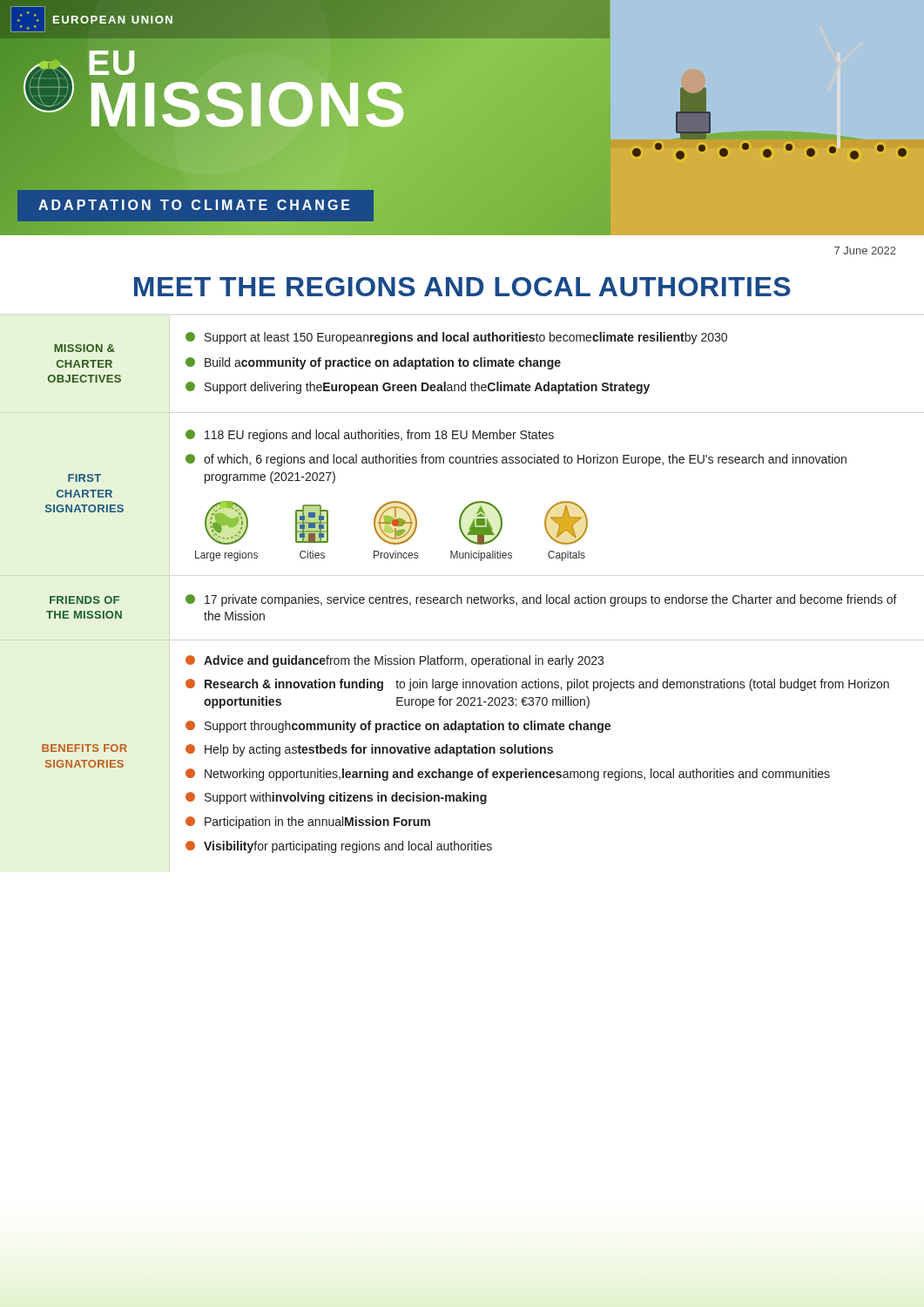Locate the text "MISSION &CHARTEROBJECTIVES"
This screenshot has height=1307, width=924.
84,364
